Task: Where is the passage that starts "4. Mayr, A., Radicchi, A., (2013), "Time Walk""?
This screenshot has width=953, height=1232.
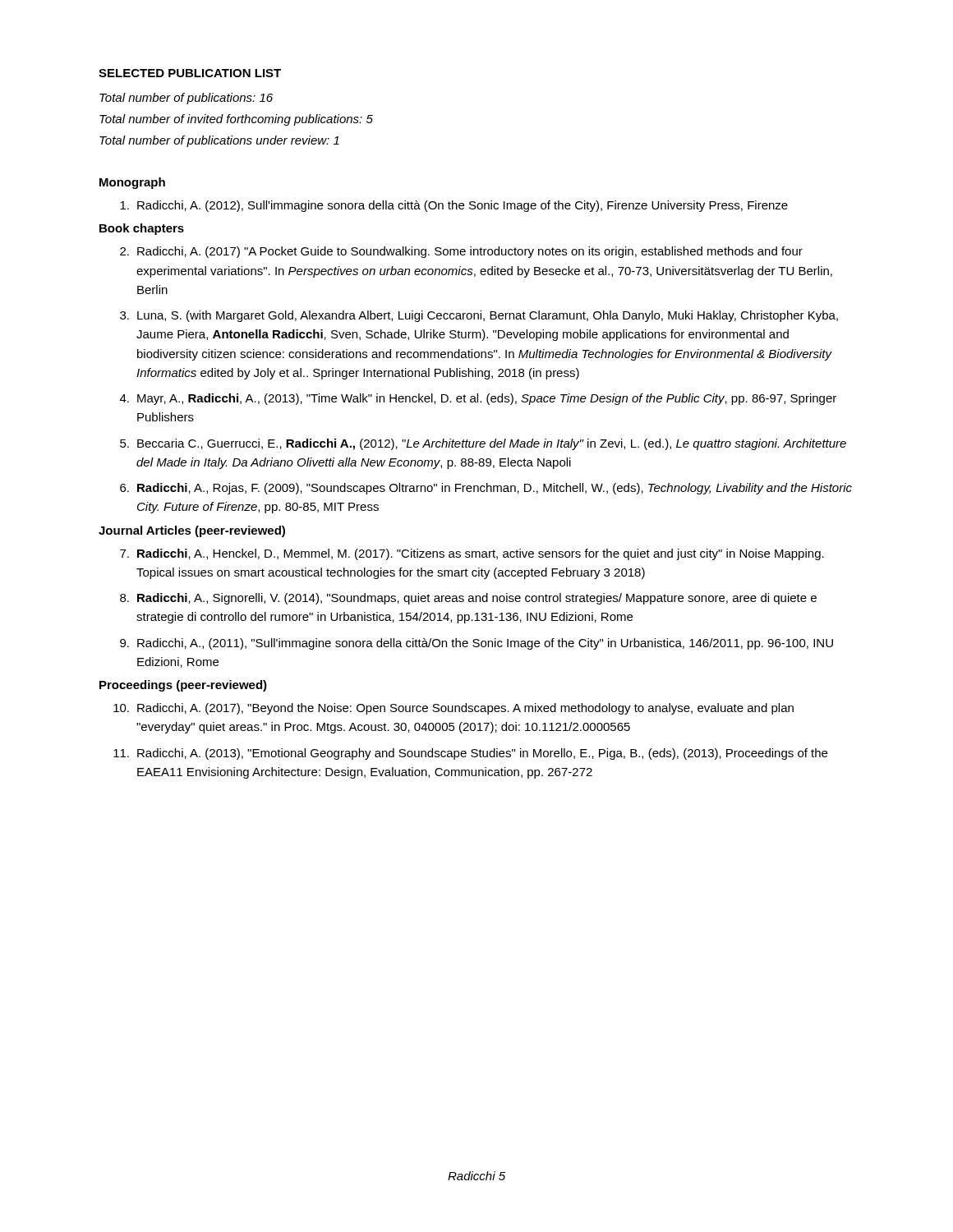Action: coord(476,408)
